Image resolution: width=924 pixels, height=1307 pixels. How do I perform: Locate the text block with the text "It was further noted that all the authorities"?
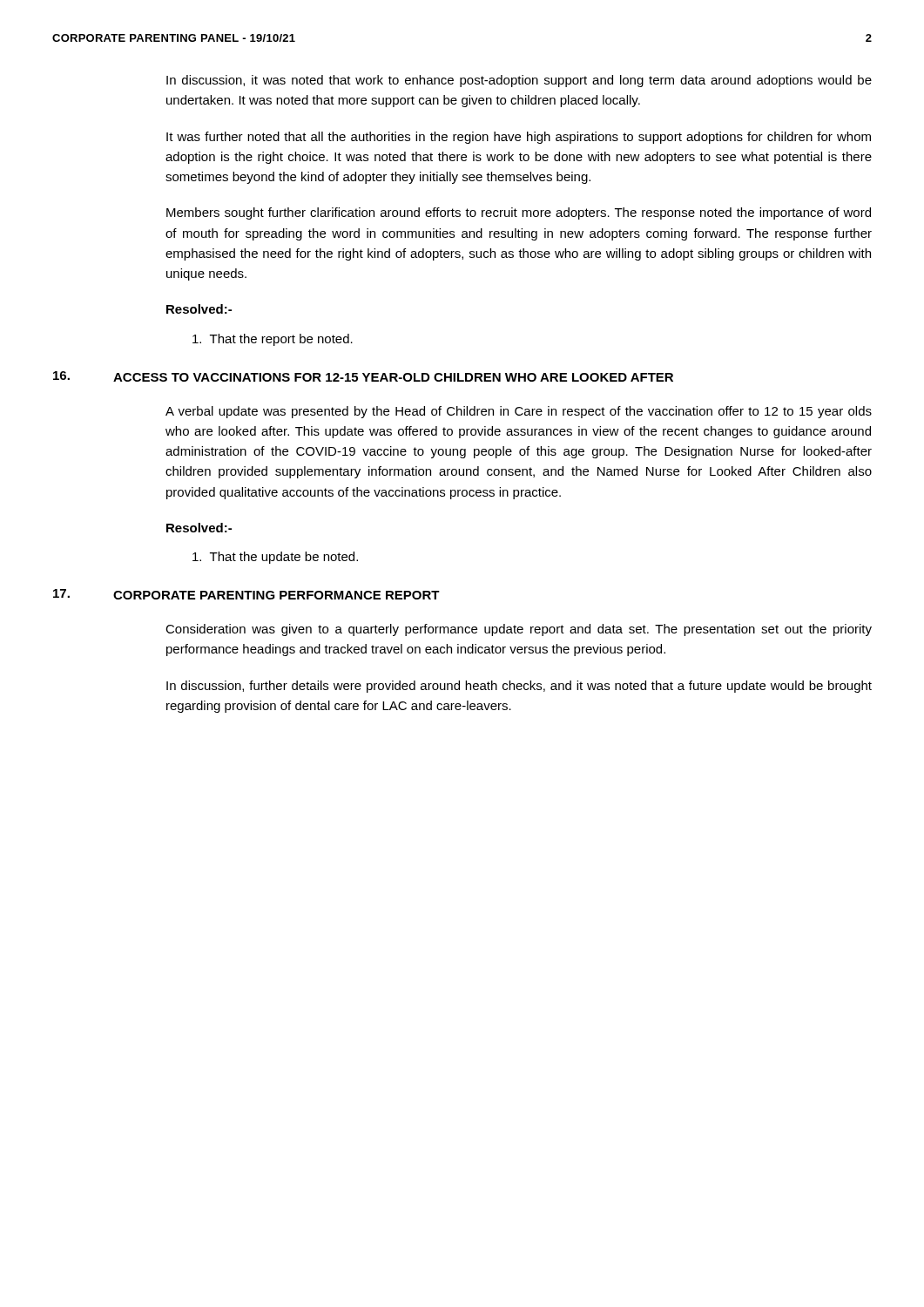pos(519,156)
